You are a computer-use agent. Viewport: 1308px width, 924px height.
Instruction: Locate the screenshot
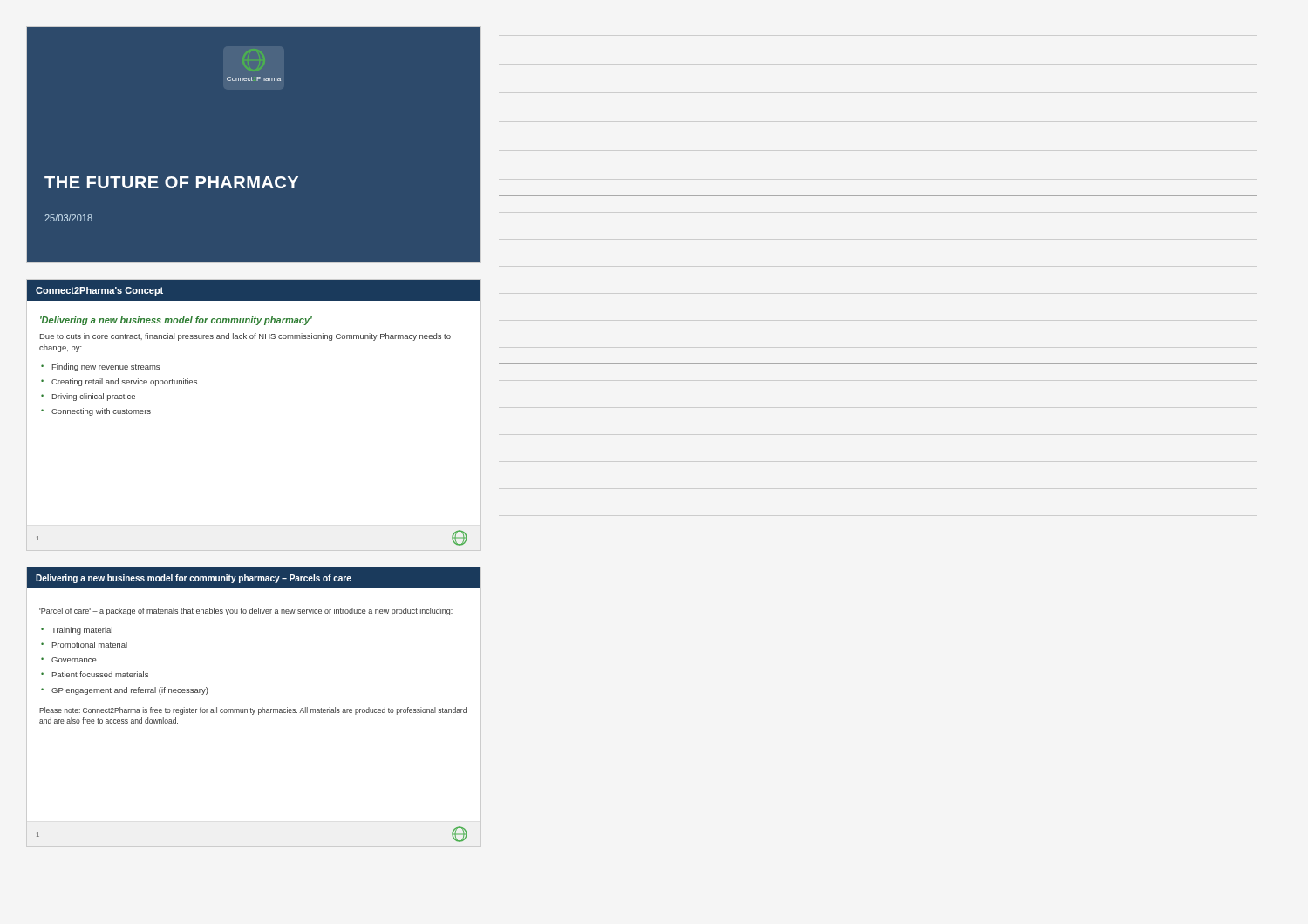pyautogui.click(x=254, y=145)
